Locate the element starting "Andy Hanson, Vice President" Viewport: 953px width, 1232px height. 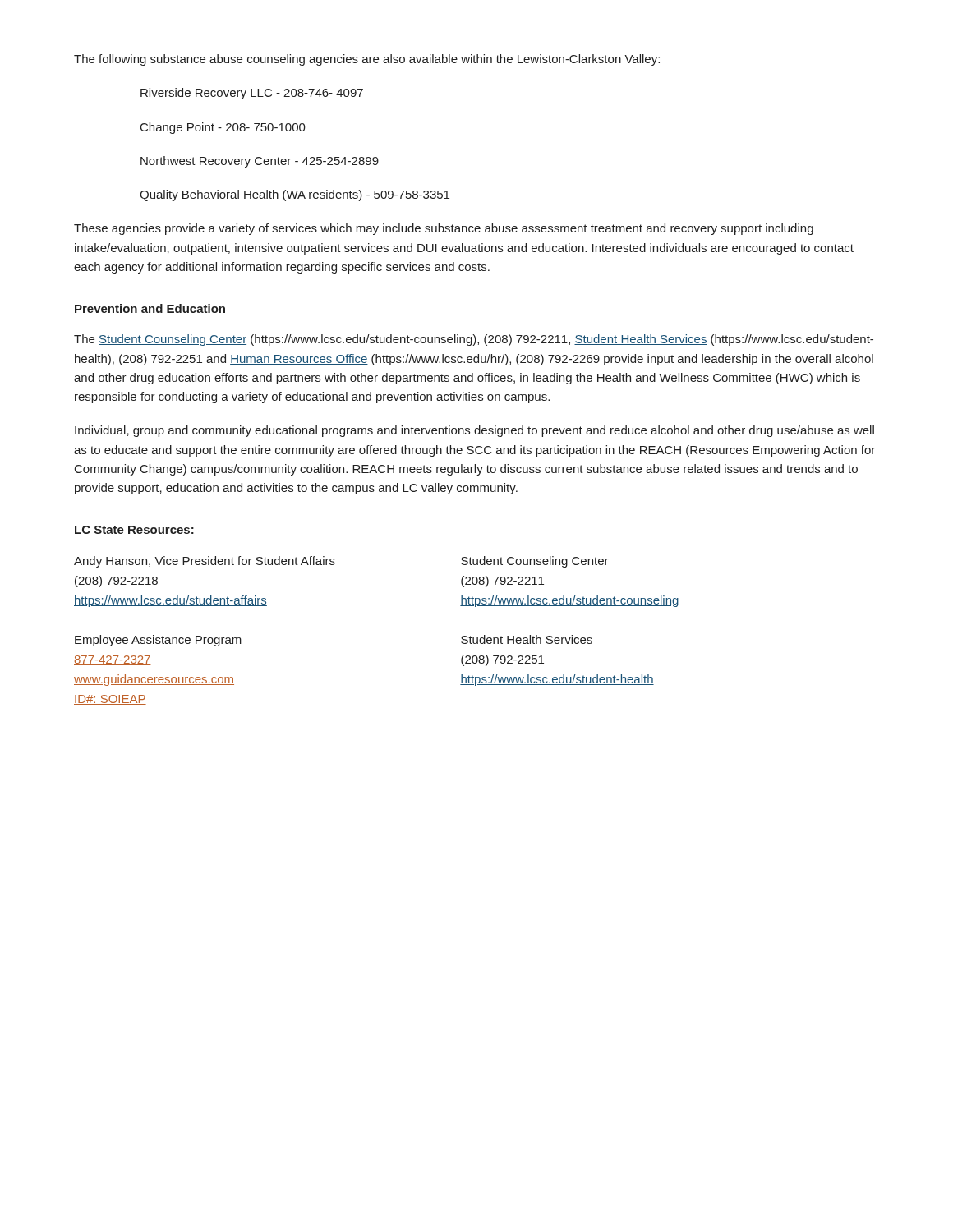click(x=205, y=562)
